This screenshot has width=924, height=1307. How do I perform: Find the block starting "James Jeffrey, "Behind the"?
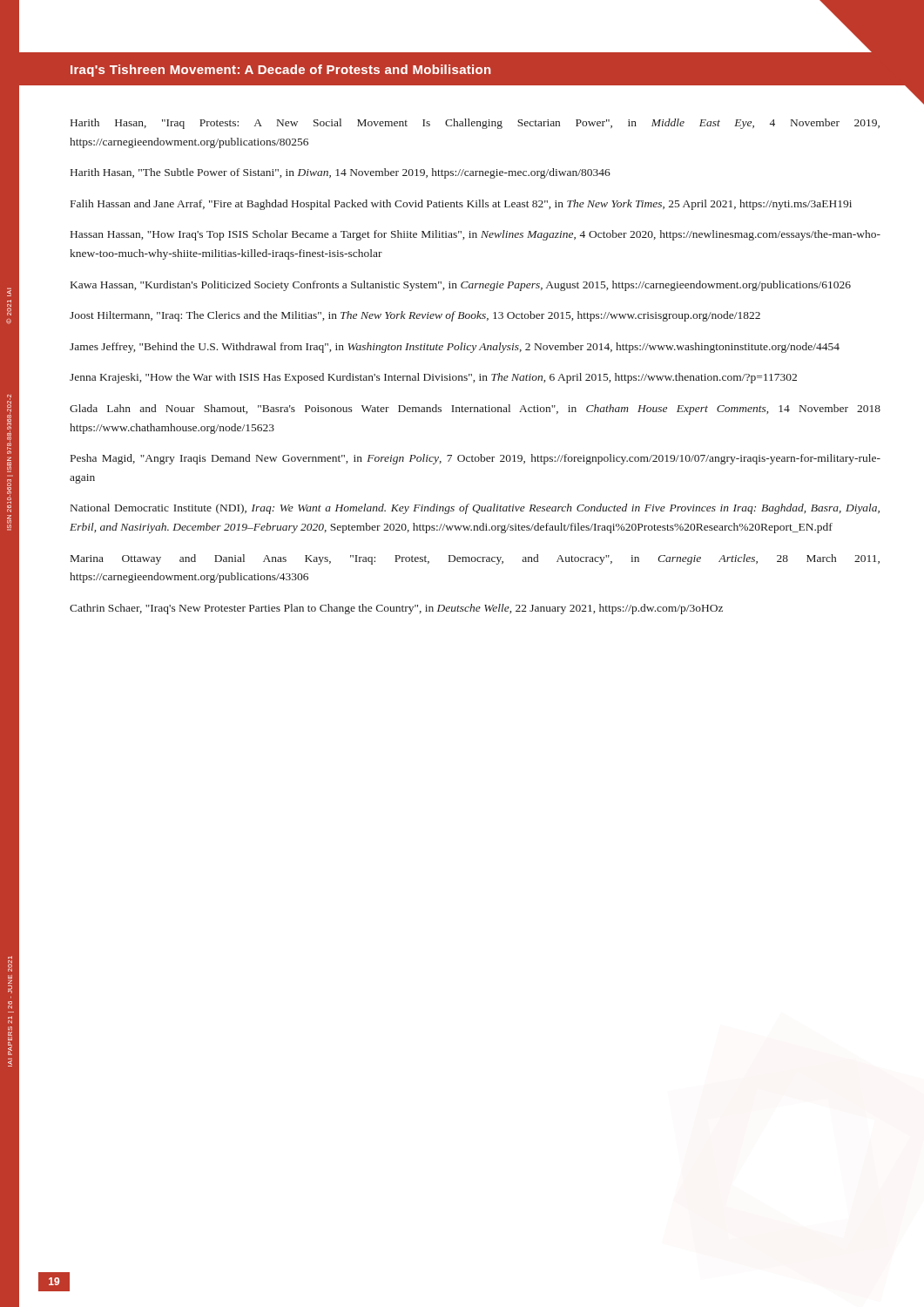coord(455,346)
